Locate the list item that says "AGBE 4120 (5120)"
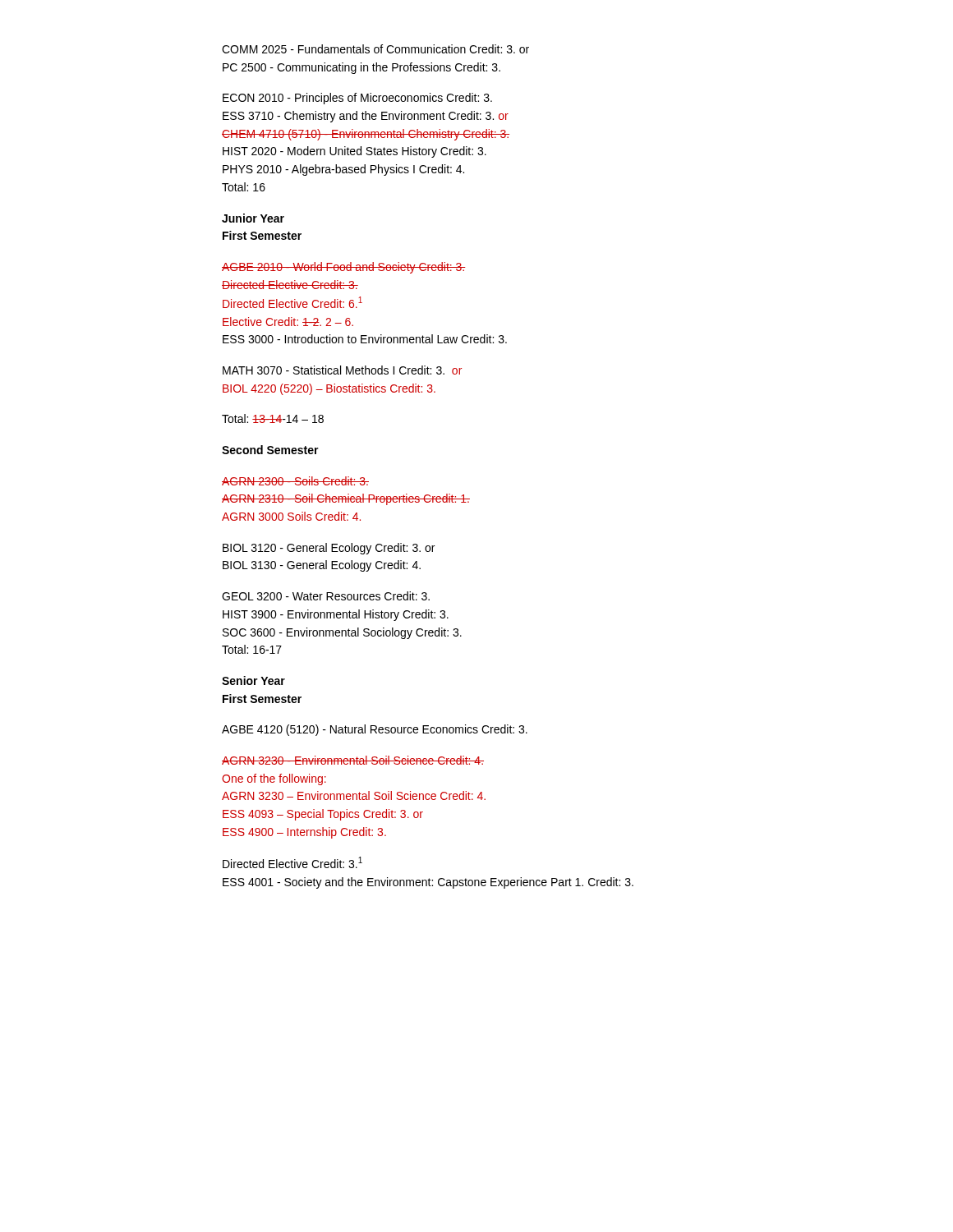The height and width of the screenshot is (1232, 953). tap(375, 730)
